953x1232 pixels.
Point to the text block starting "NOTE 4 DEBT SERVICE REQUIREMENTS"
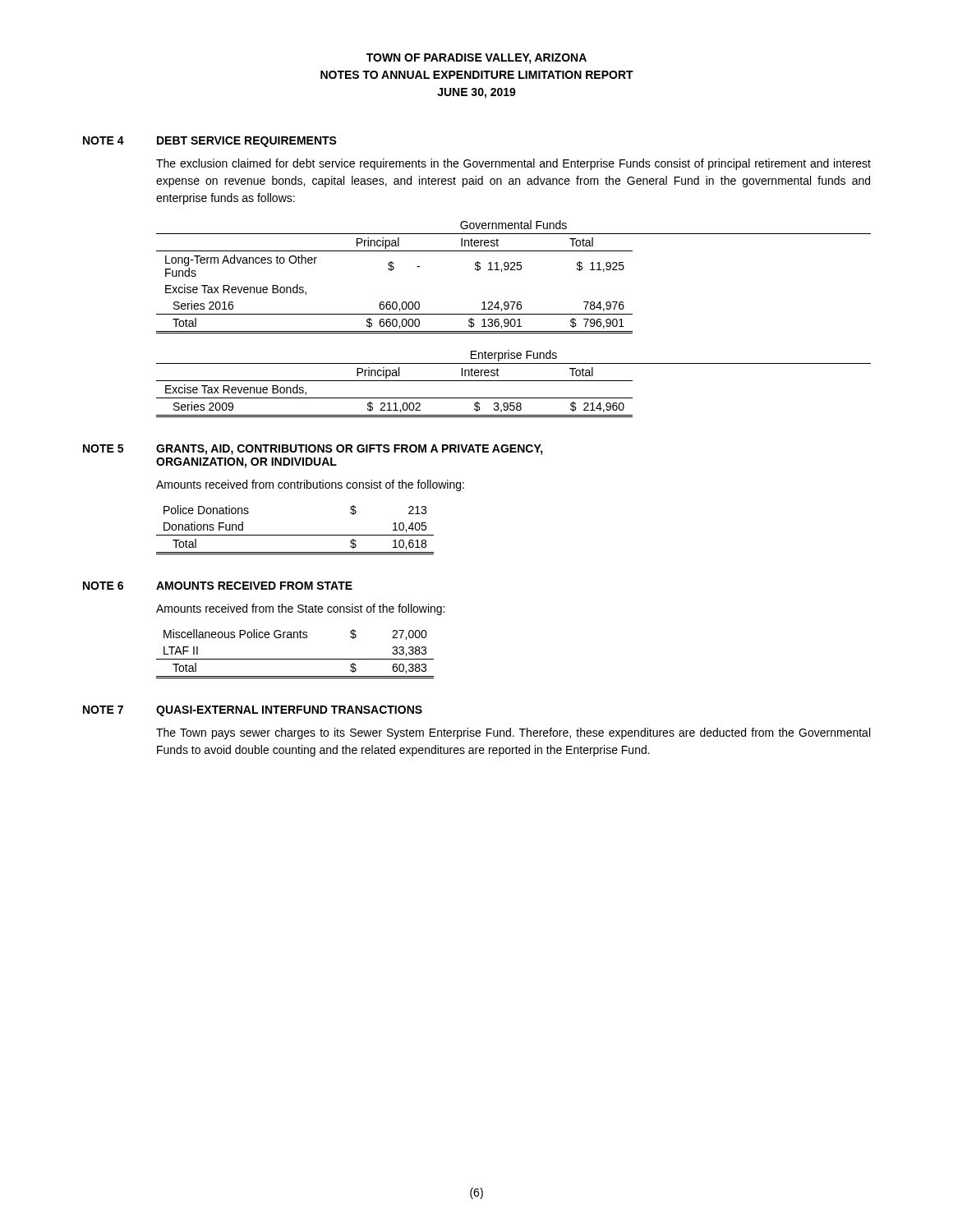[209, 140]
